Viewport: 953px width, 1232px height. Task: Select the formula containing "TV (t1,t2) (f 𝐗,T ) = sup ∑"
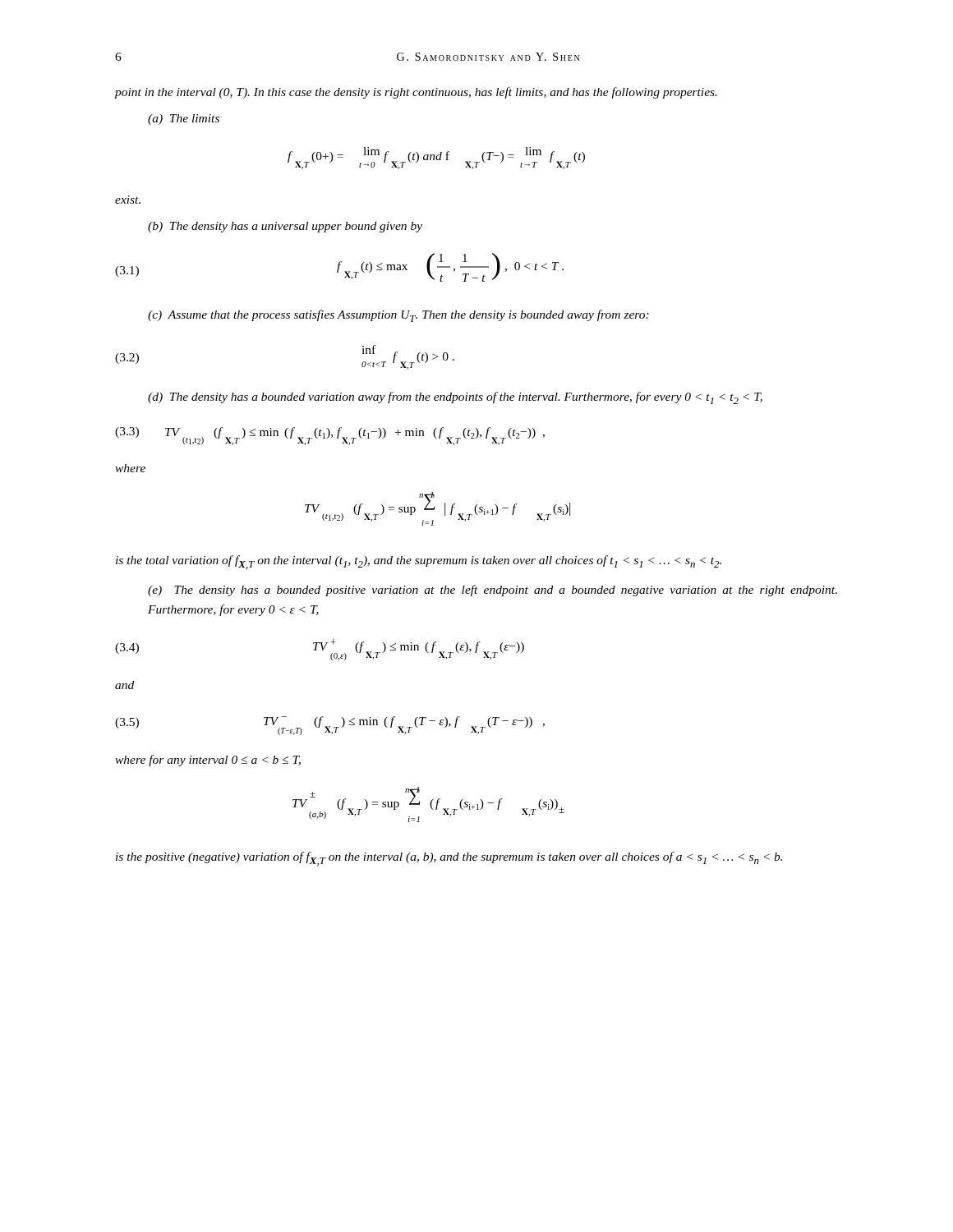click(x=476, y=511)
